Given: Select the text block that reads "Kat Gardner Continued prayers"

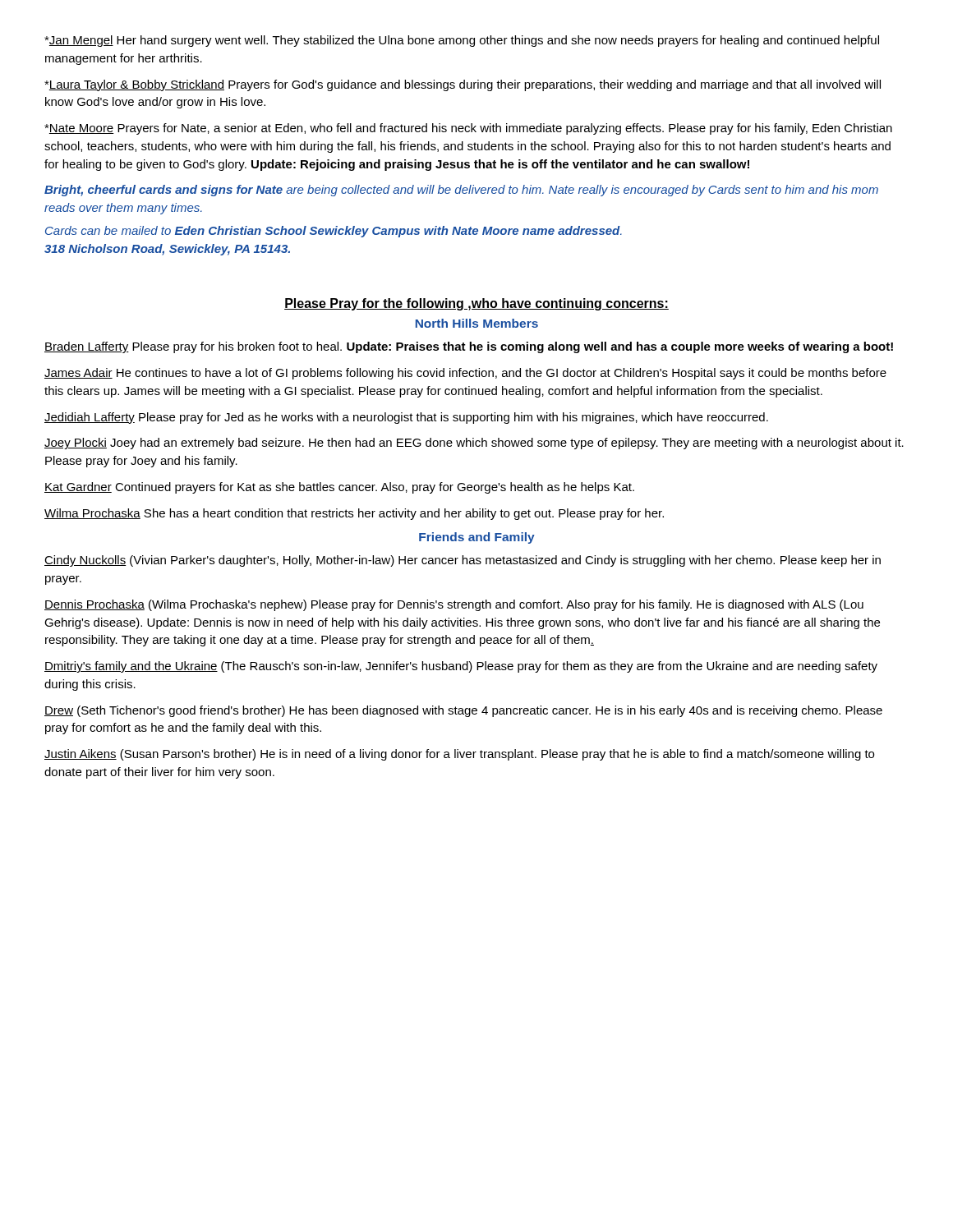Looking at the screenshot, I should click(x=340, y=486).
